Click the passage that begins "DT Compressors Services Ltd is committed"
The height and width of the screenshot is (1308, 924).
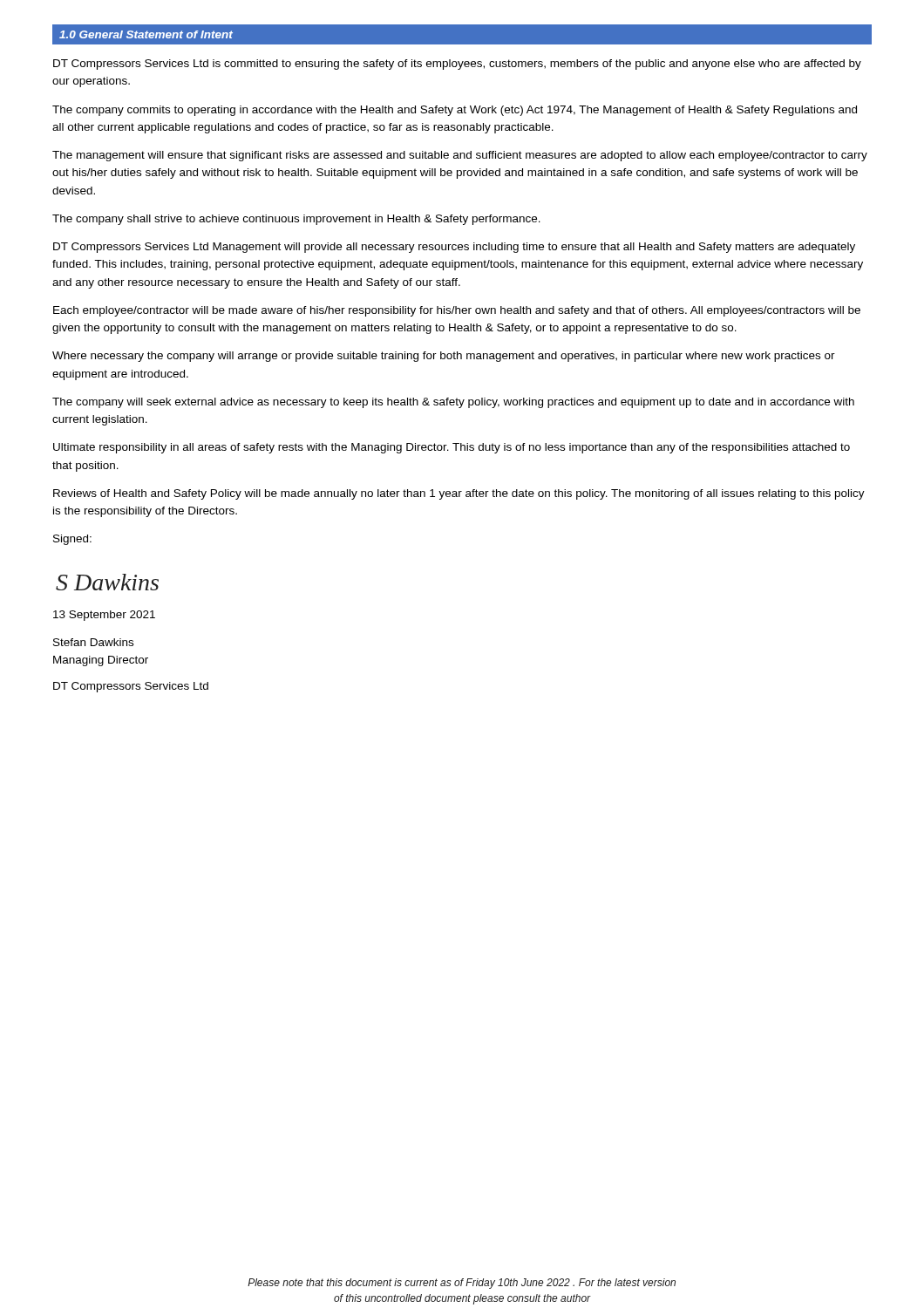click(x=457, y=72)
